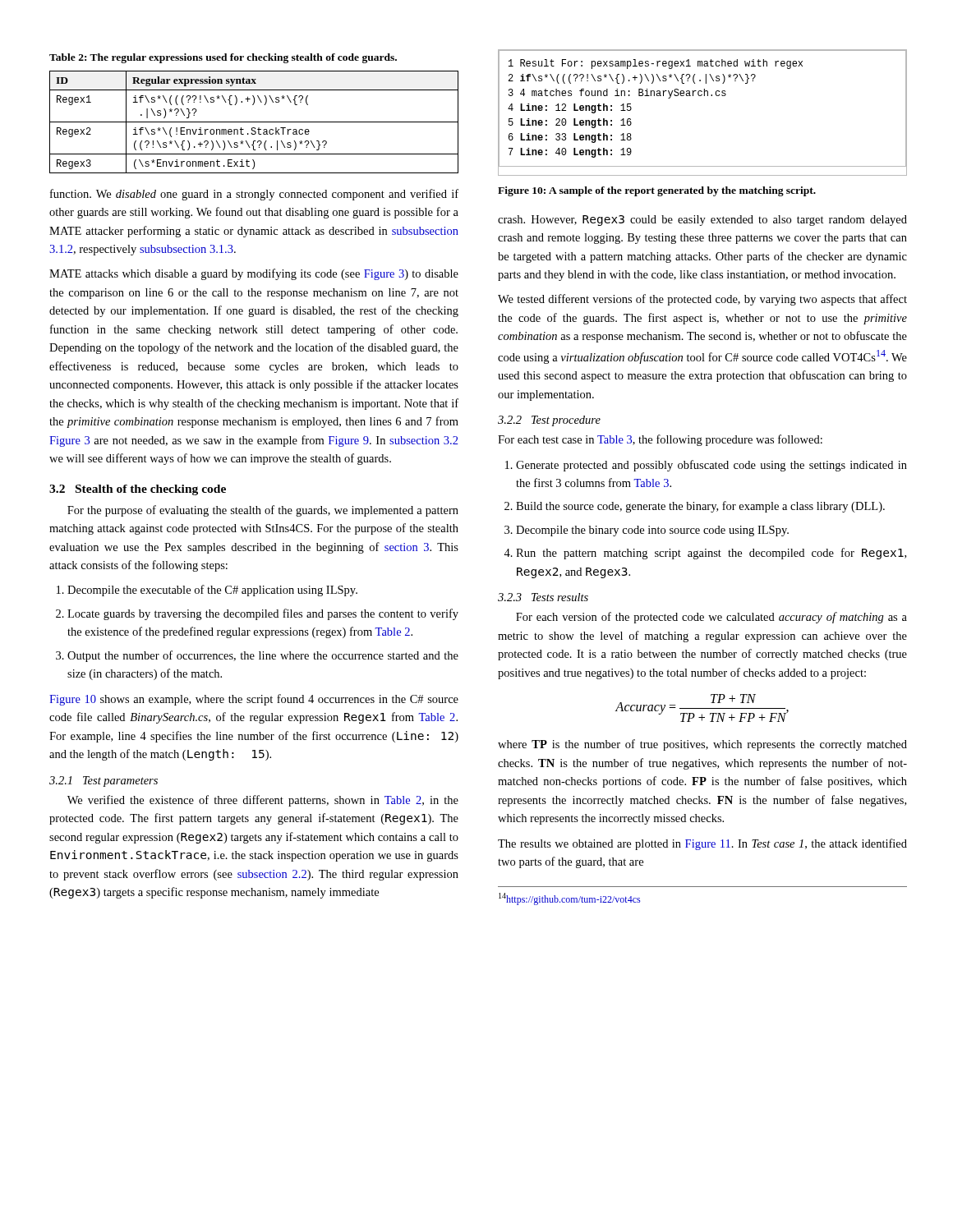This screenshot has width=953, height=1232.
Task: Locate the text block containing "We verified the existence"
Action: pyautogui.click(x=254, y=846)
